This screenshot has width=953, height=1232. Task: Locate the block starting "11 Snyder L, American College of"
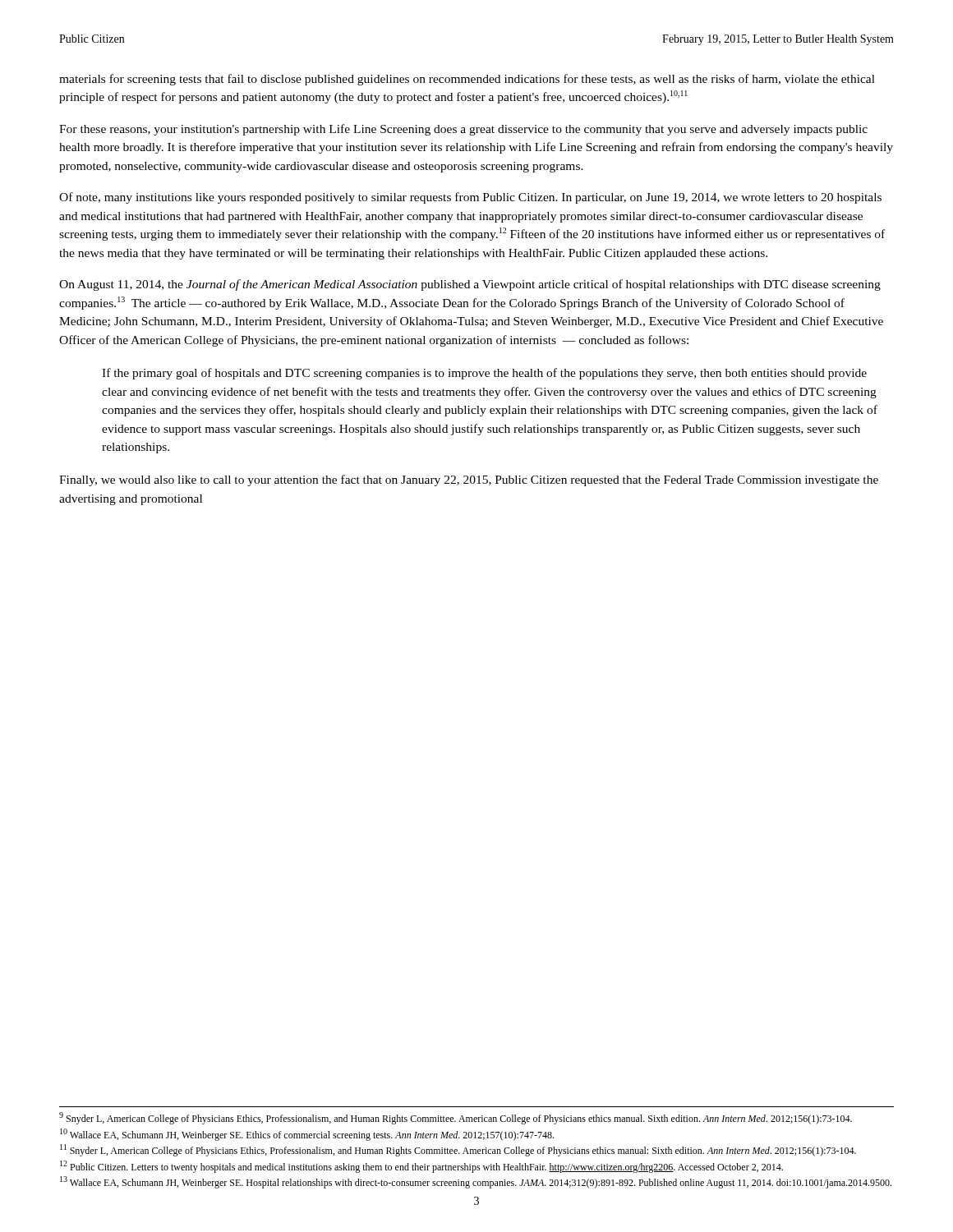click(x=458, y=1150)
